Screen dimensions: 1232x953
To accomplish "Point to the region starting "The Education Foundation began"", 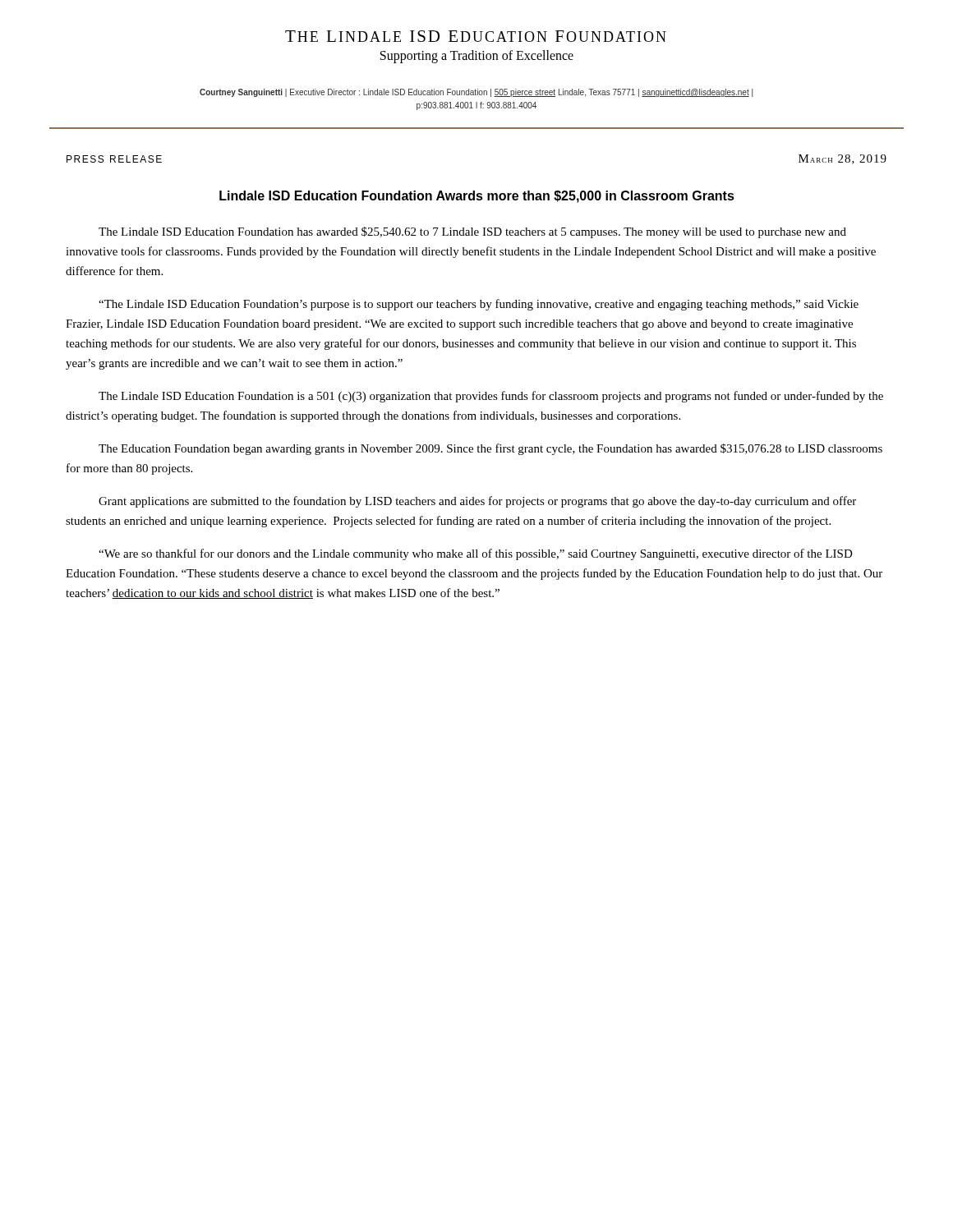I will coord(474,458).
